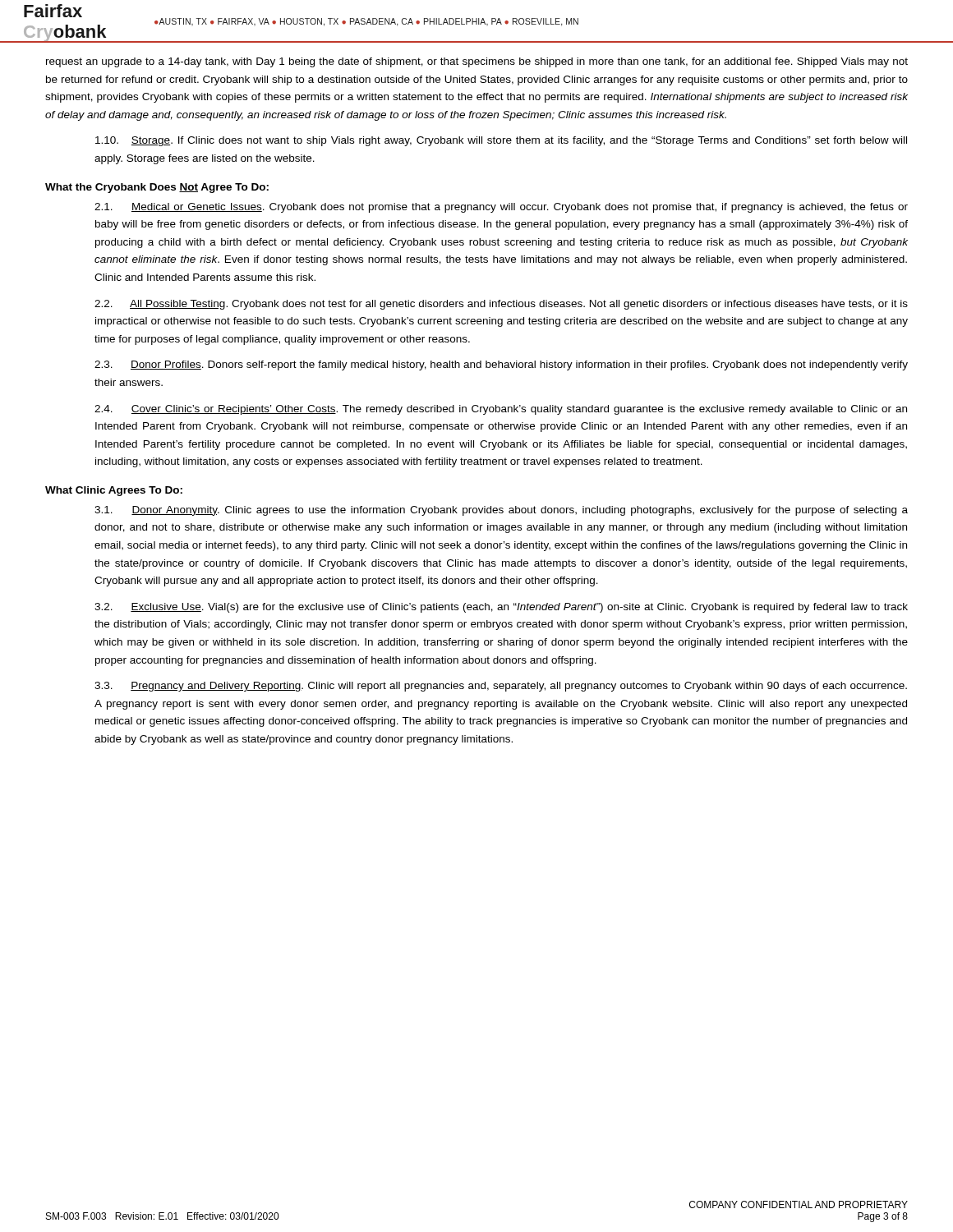Navigate to the element starting "10. Storage. If Clinic"
Image resolution: width=953 pixels, height=1232 pixels.
(501, 148)
